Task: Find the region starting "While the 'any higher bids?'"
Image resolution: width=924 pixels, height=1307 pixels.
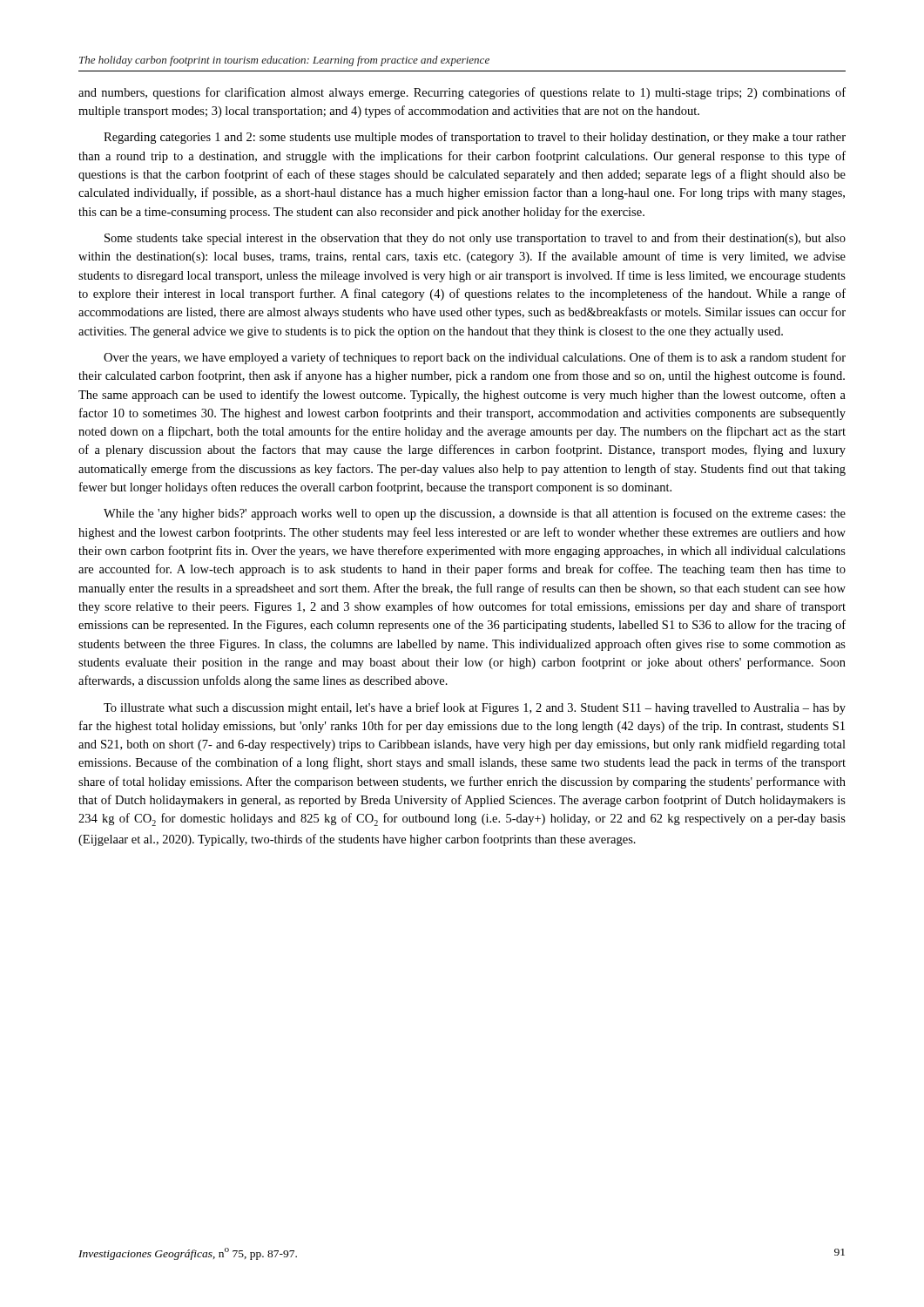Action: tap(462, 597)
